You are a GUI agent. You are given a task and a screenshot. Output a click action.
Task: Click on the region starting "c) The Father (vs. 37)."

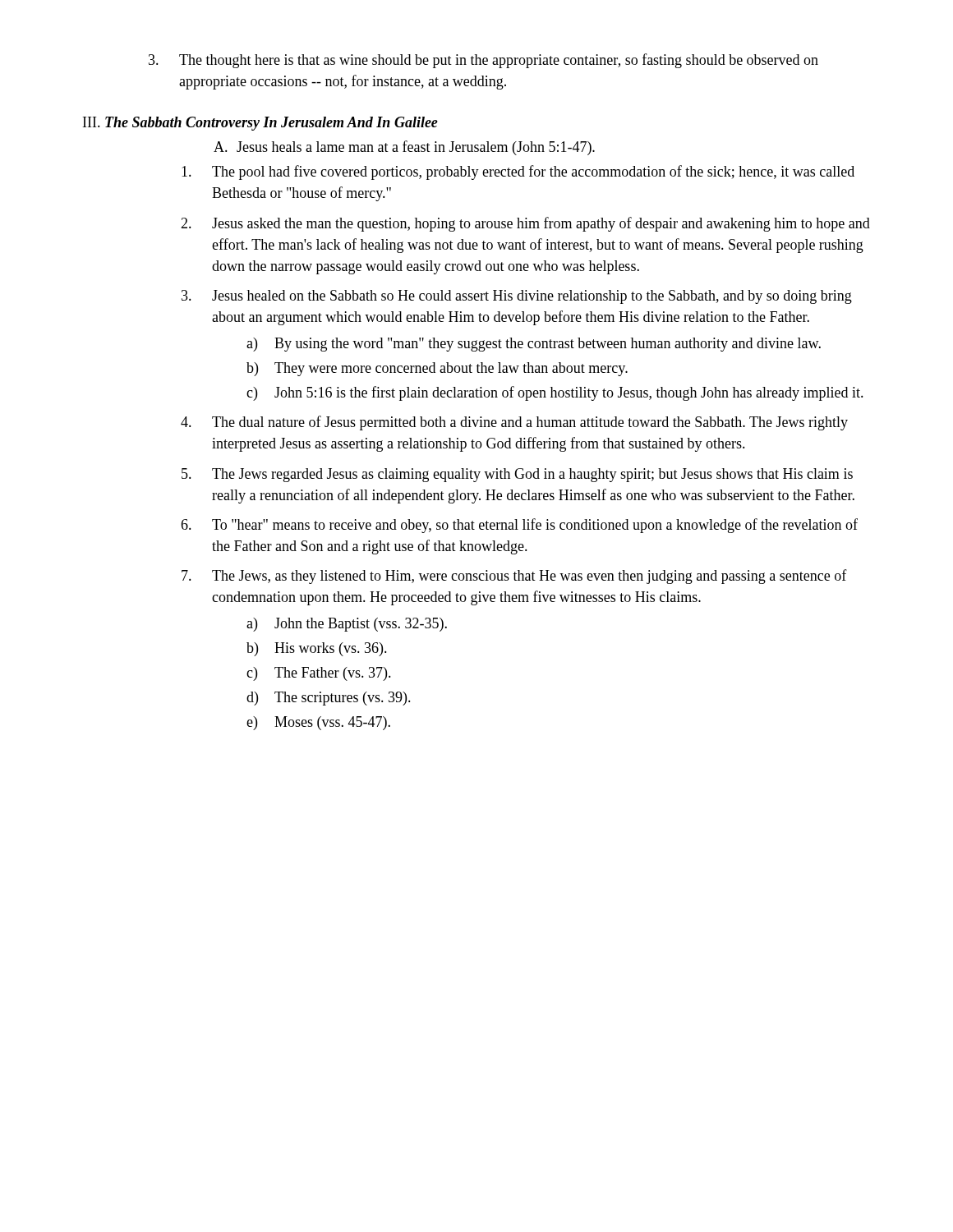(319, 674)
